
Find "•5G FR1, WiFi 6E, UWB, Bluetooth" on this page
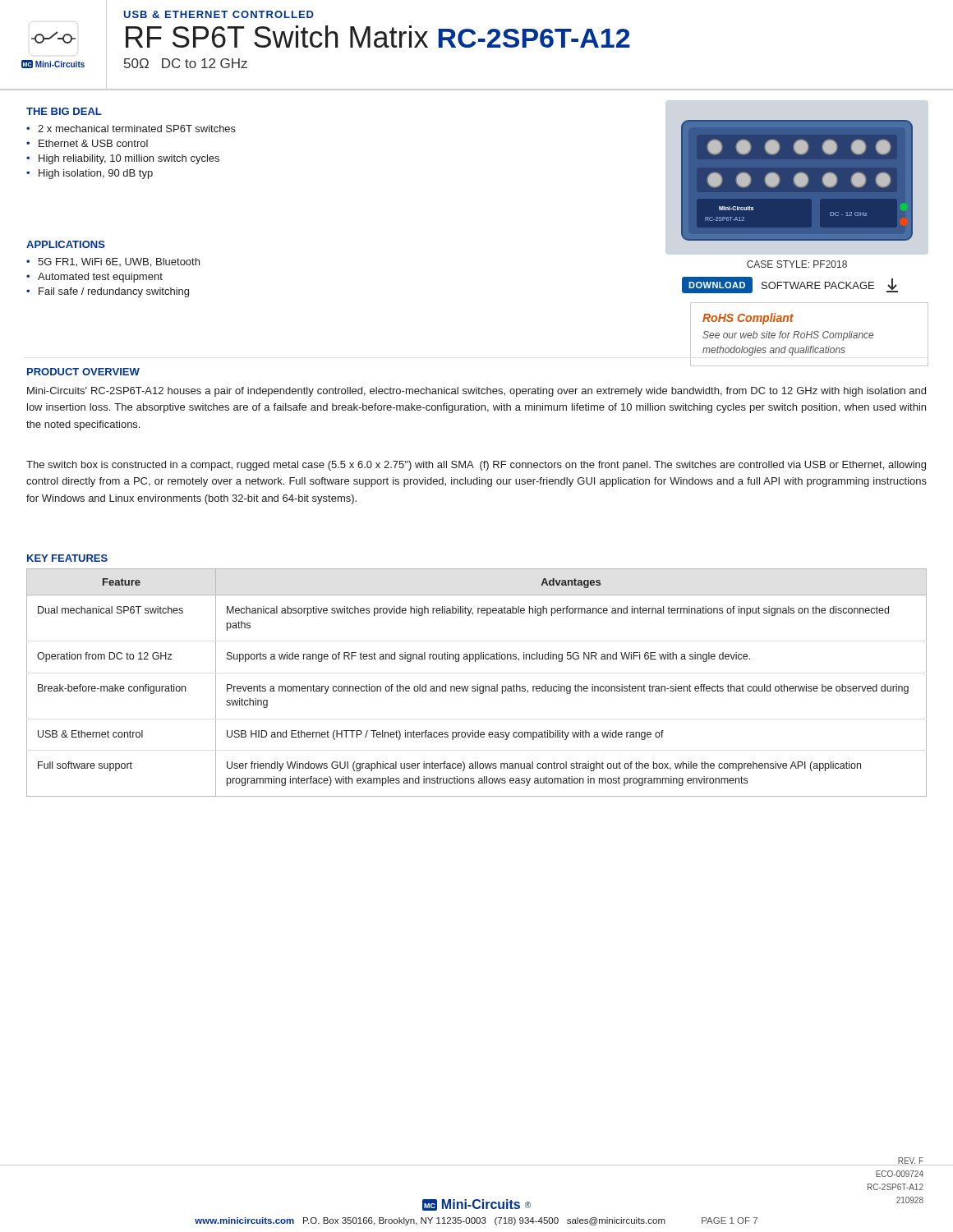[x=113, y=262]
